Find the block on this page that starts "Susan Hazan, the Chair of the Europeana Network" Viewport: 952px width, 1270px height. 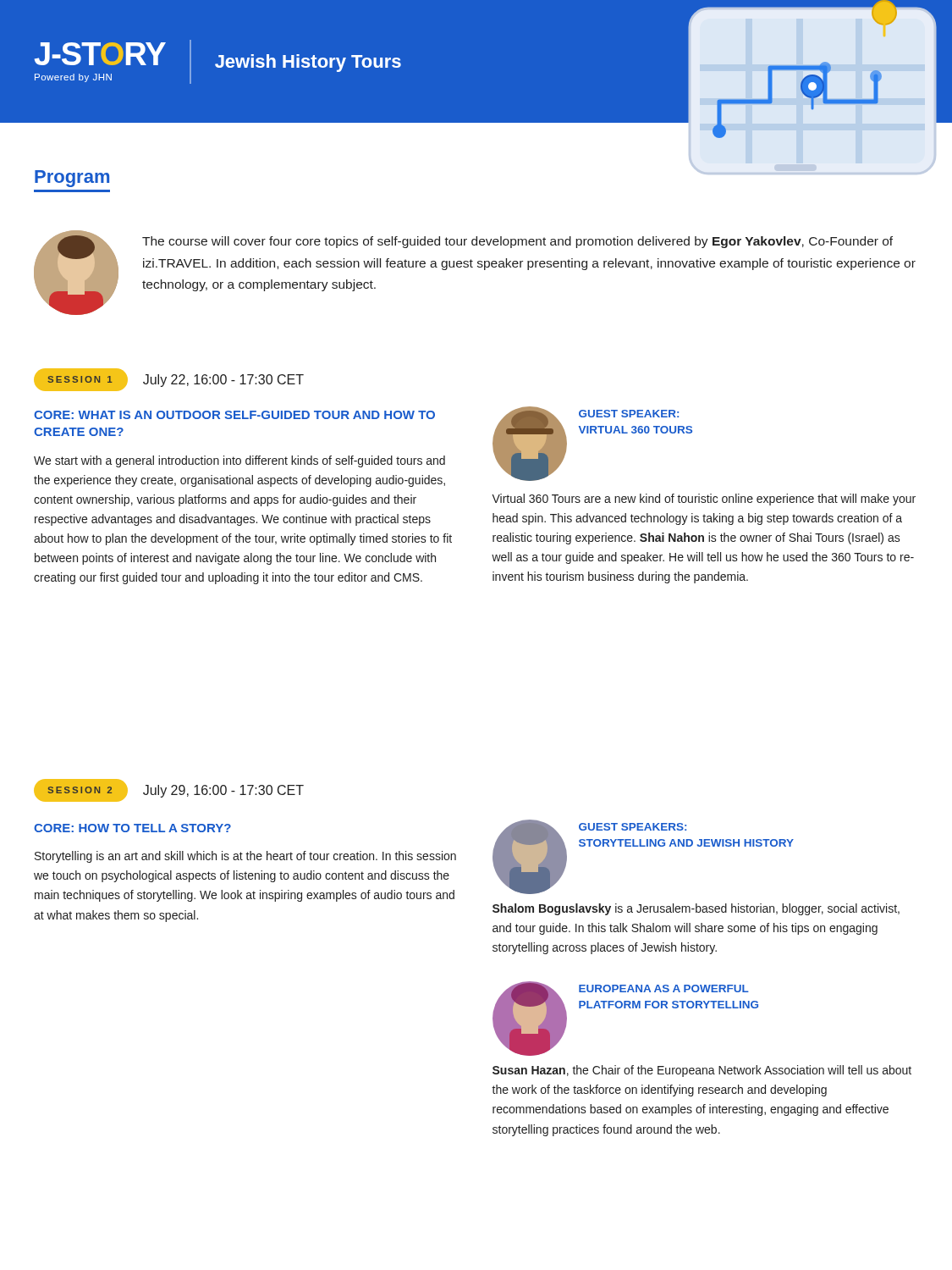click(702, 1100)
